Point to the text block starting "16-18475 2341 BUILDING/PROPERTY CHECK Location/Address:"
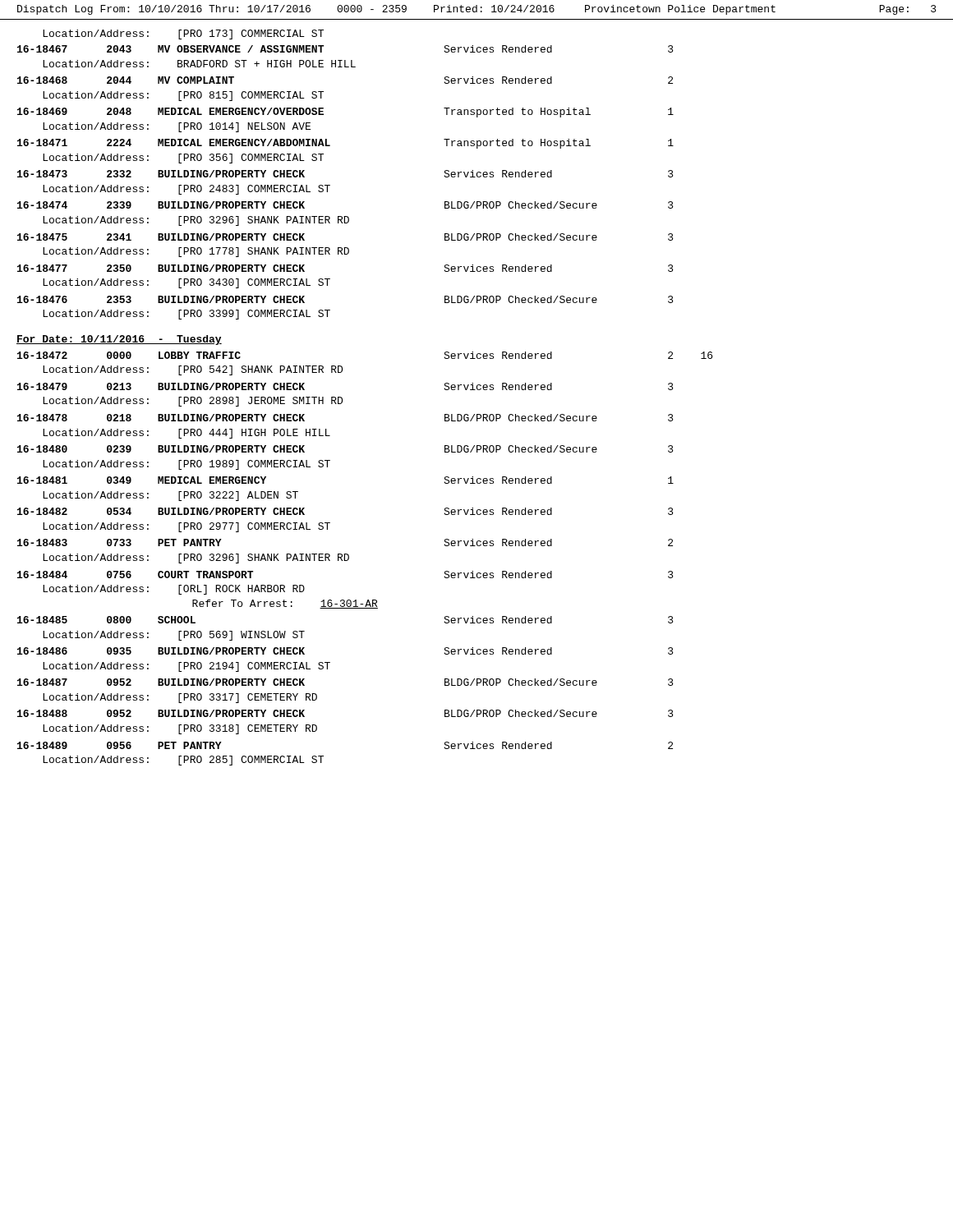This screenshot has height=1232, width=953. pyautogui.click(x=476, y=245)
